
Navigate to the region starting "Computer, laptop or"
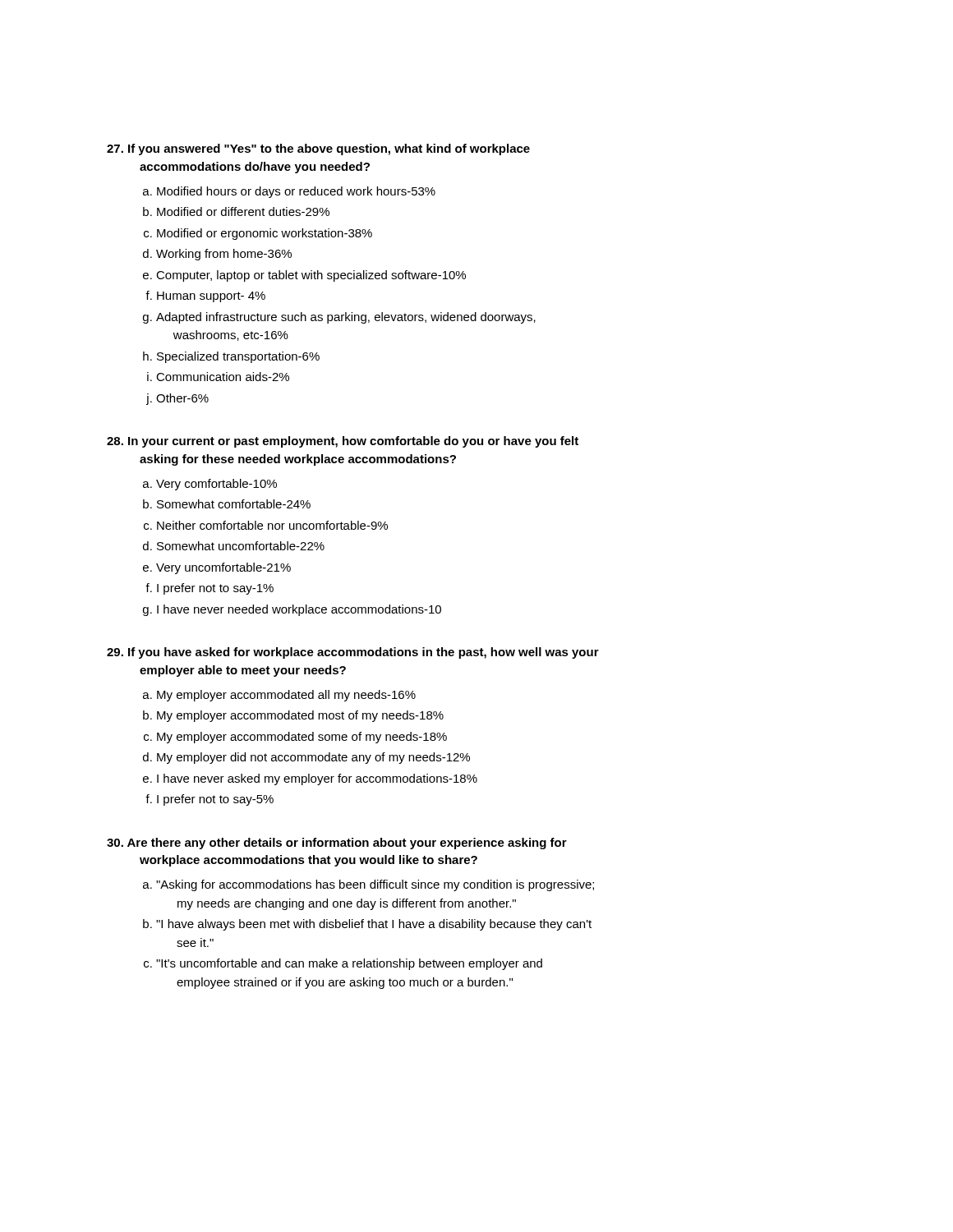311,274
